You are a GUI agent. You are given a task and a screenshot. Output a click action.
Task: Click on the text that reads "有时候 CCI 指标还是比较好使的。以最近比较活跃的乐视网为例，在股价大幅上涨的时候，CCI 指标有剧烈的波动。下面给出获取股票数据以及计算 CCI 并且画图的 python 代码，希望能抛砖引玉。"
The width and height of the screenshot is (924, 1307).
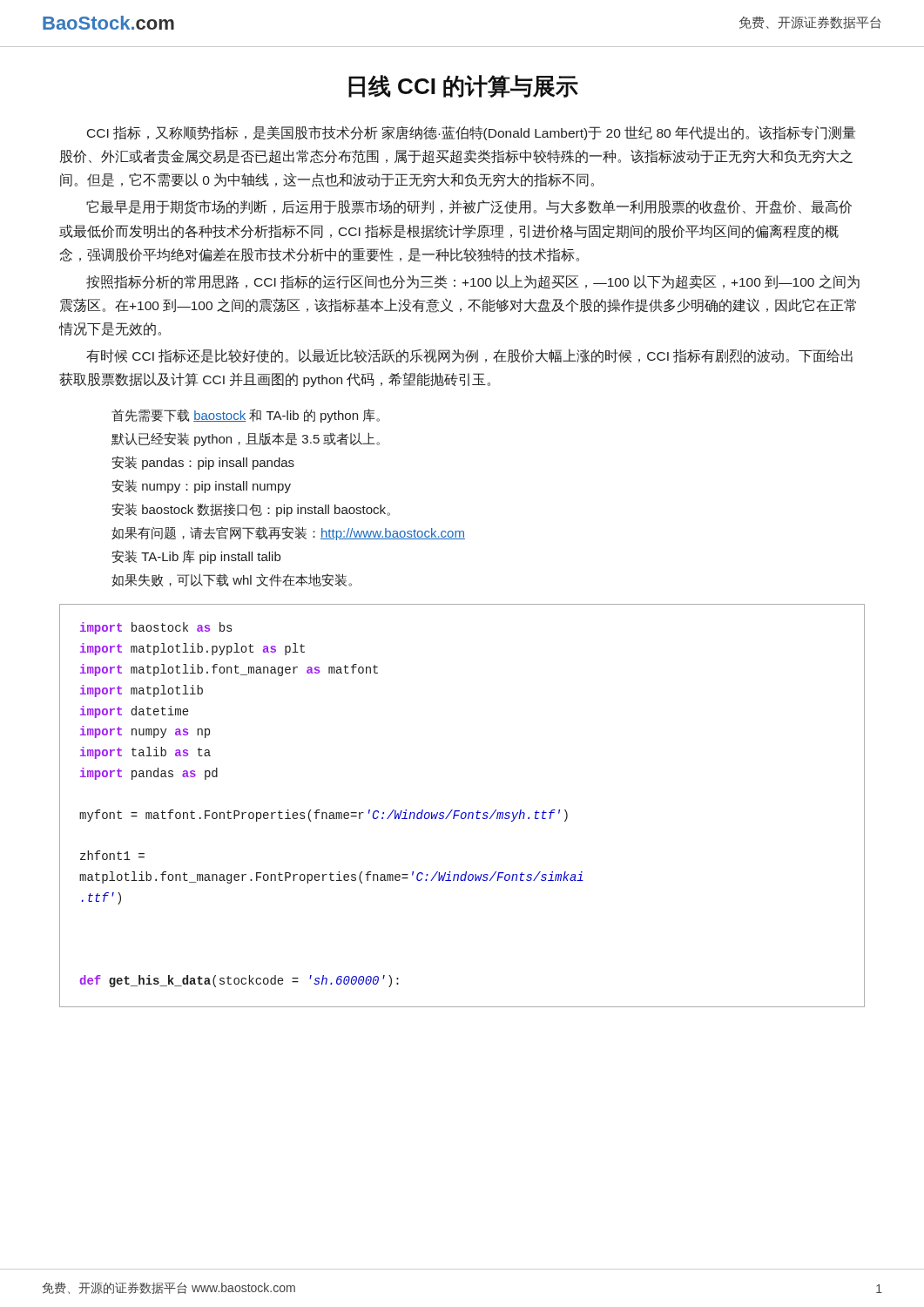click(457, 368)
